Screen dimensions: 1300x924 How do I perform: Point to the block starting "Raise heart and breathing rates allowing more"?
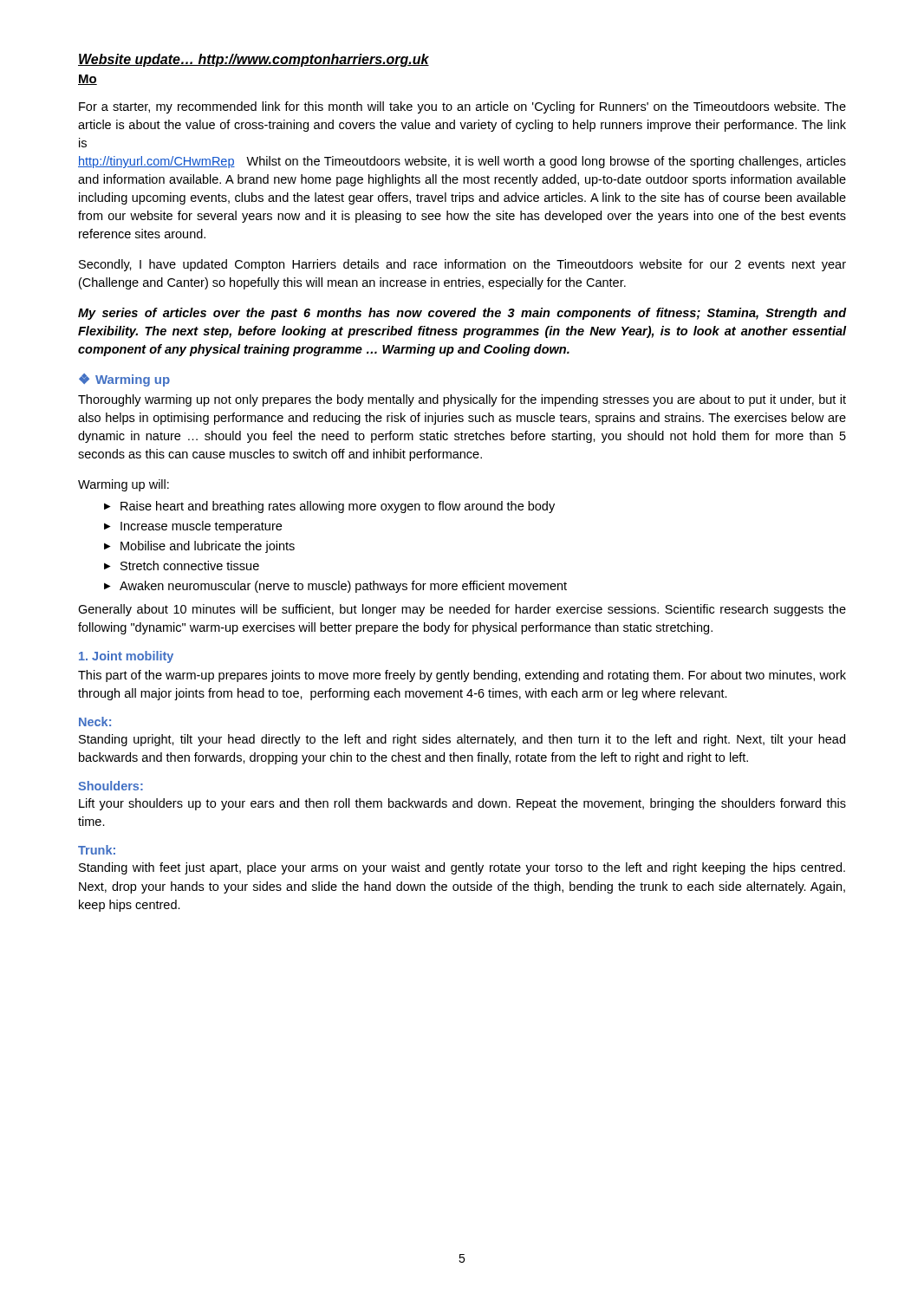329,507
